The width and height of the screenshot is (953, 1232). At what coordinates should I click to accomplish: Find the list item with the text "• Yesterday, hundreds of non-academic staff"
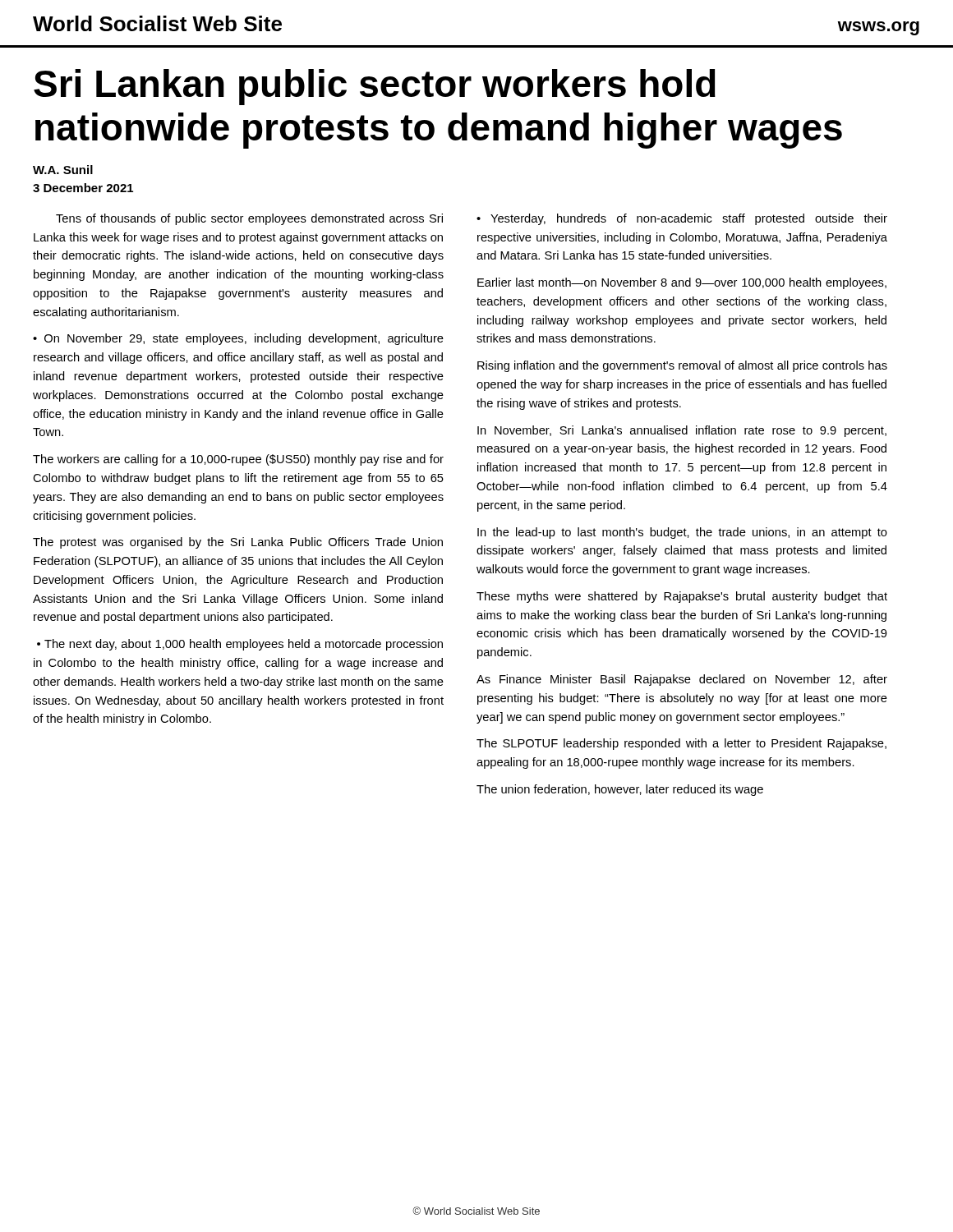coord(682,237)
